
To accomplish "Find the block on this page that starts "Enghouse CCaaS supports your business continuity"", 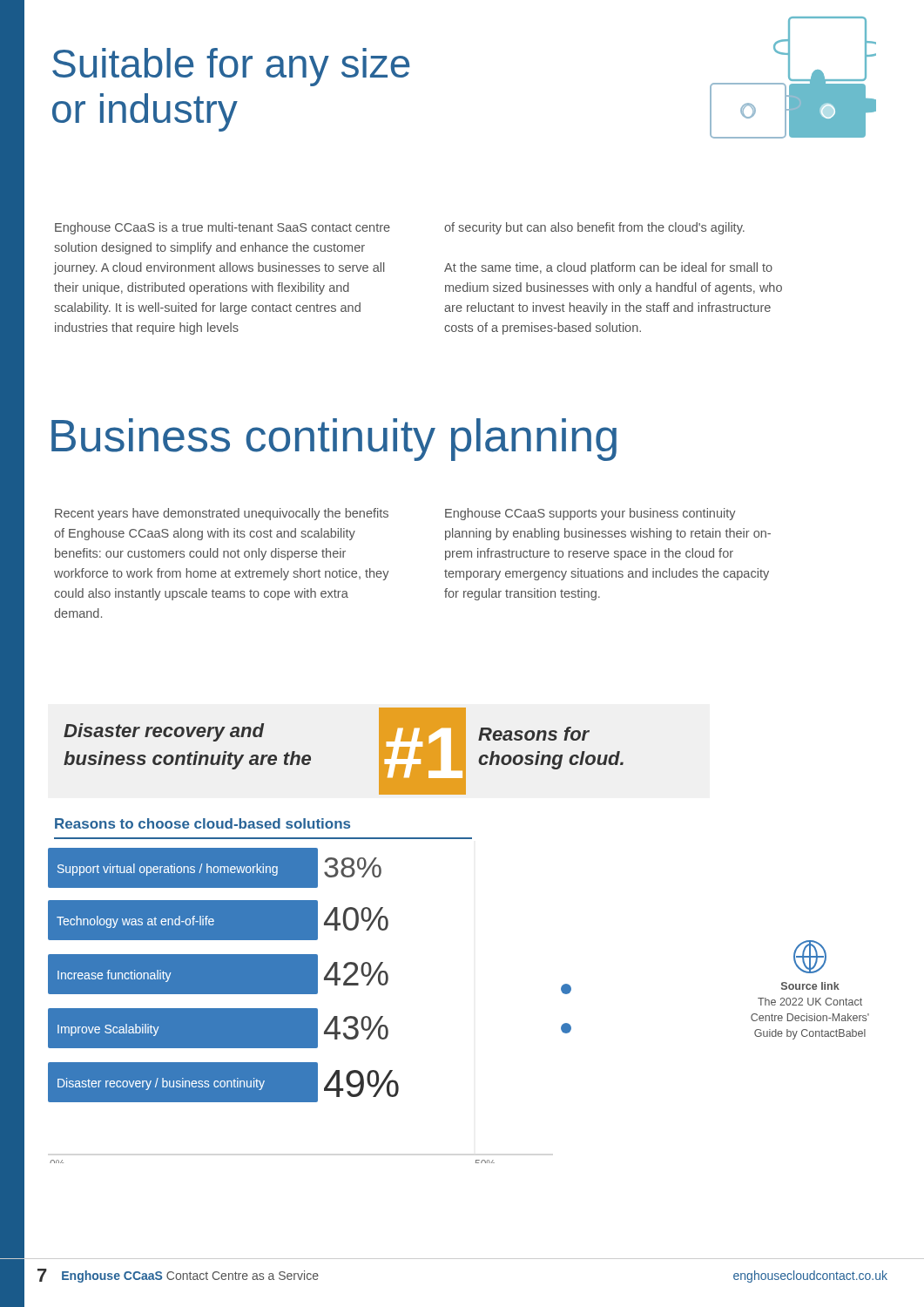I will point(608,553).
